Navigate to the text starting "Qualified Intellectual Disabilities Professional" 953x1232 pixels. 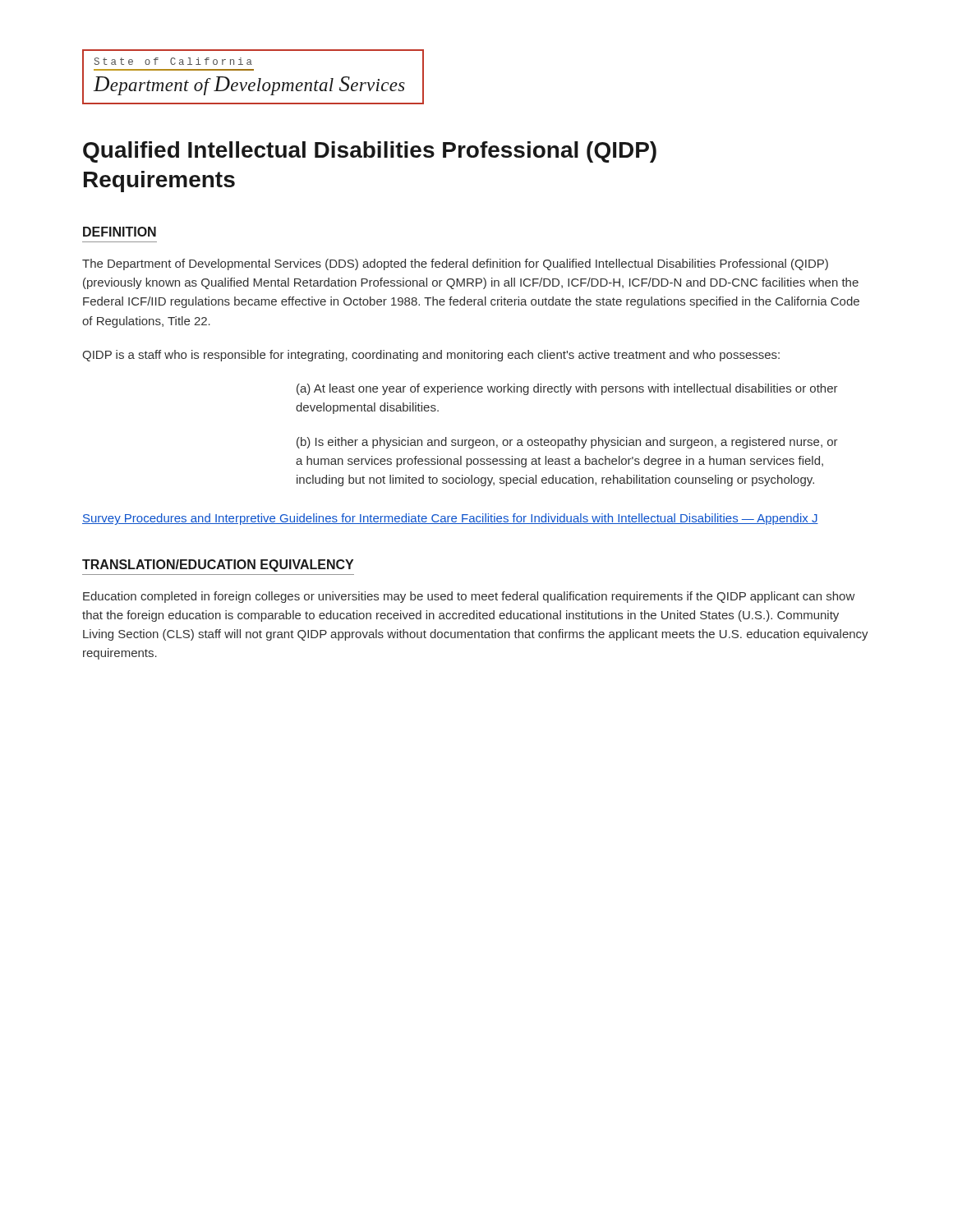point(370,165)
